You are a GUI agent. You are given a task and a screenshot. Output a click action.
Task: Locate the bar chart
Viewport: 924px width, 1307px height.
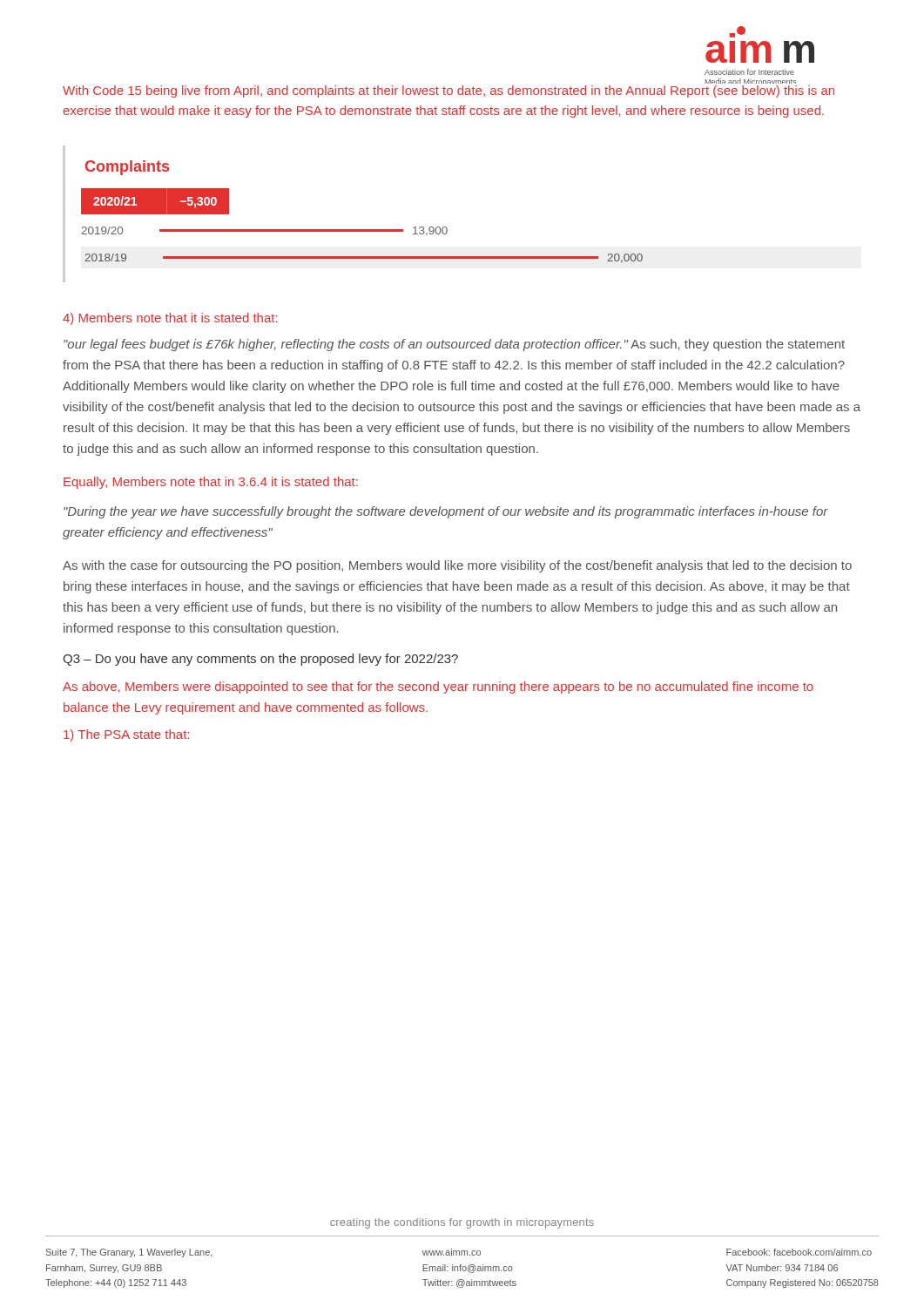[462, 213]
